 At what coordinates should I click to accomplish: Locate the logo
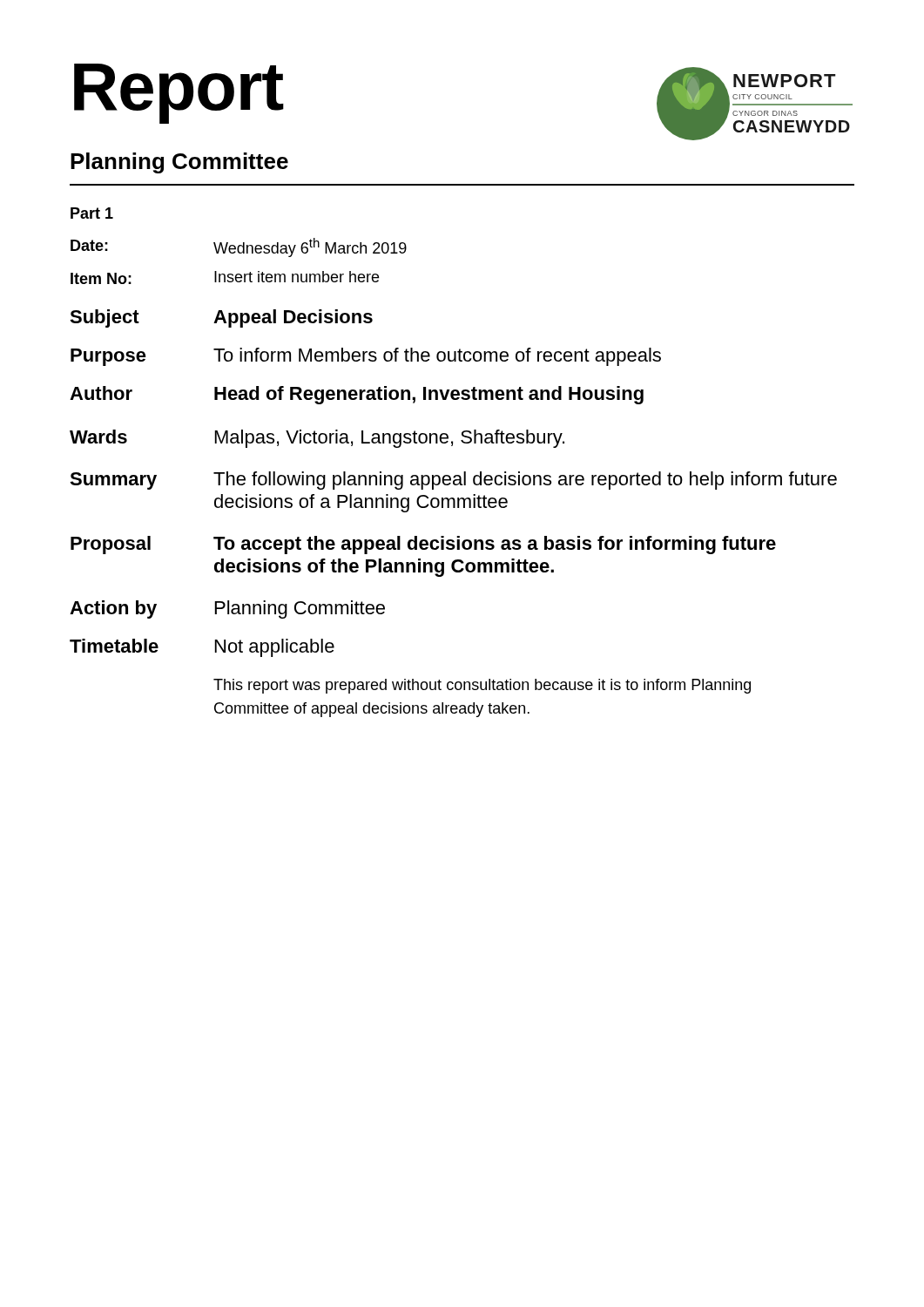(x=754, y=100)
